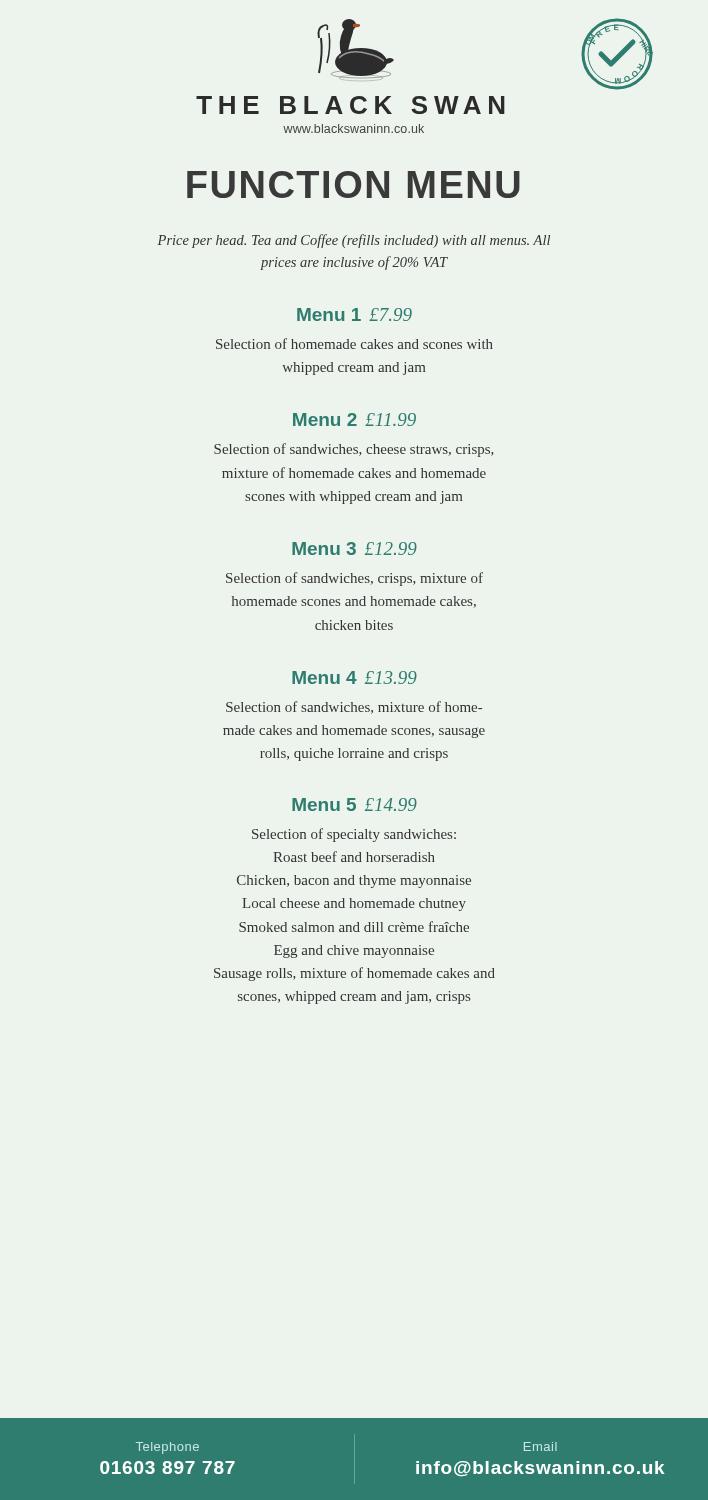Click the passage that begins "Price per head."

click(354, 251)
